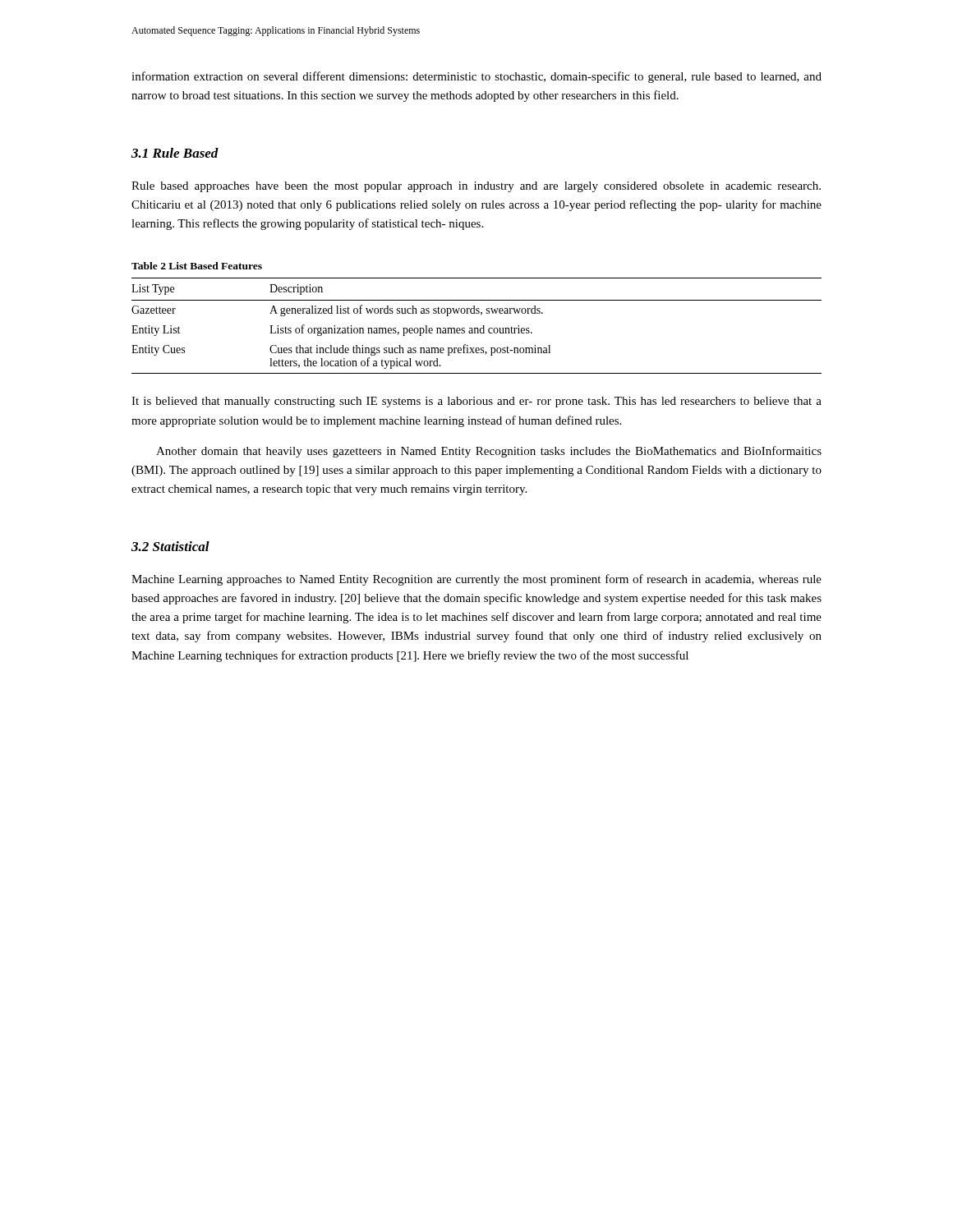Image resolution: width=953 pixels, height=1232 pixels.
Task: Click where it says "Table 2 List Based Features"
Action: coord(197,266)
